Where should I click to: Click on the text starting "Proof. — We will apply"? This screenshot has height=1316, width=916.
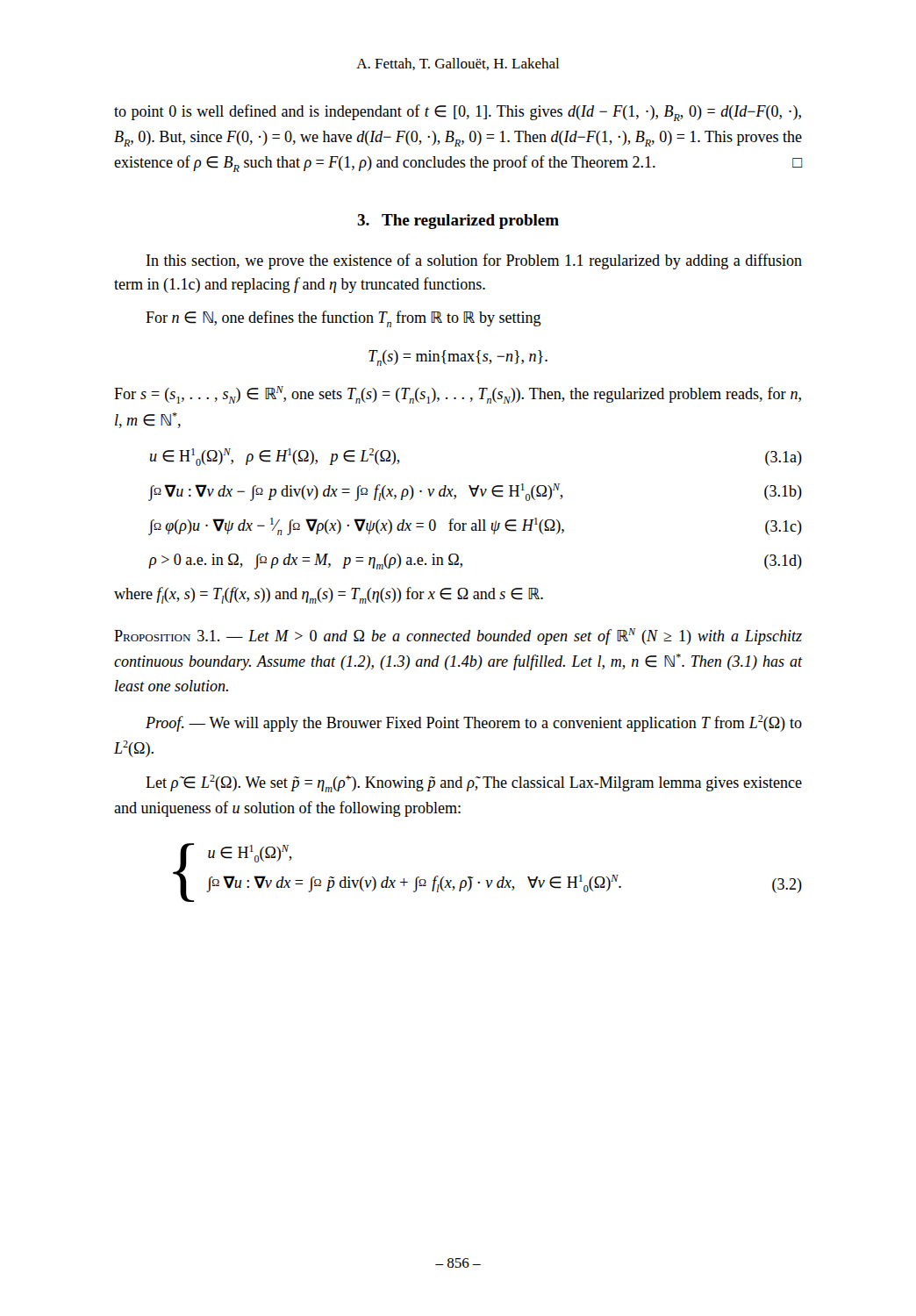458,735
